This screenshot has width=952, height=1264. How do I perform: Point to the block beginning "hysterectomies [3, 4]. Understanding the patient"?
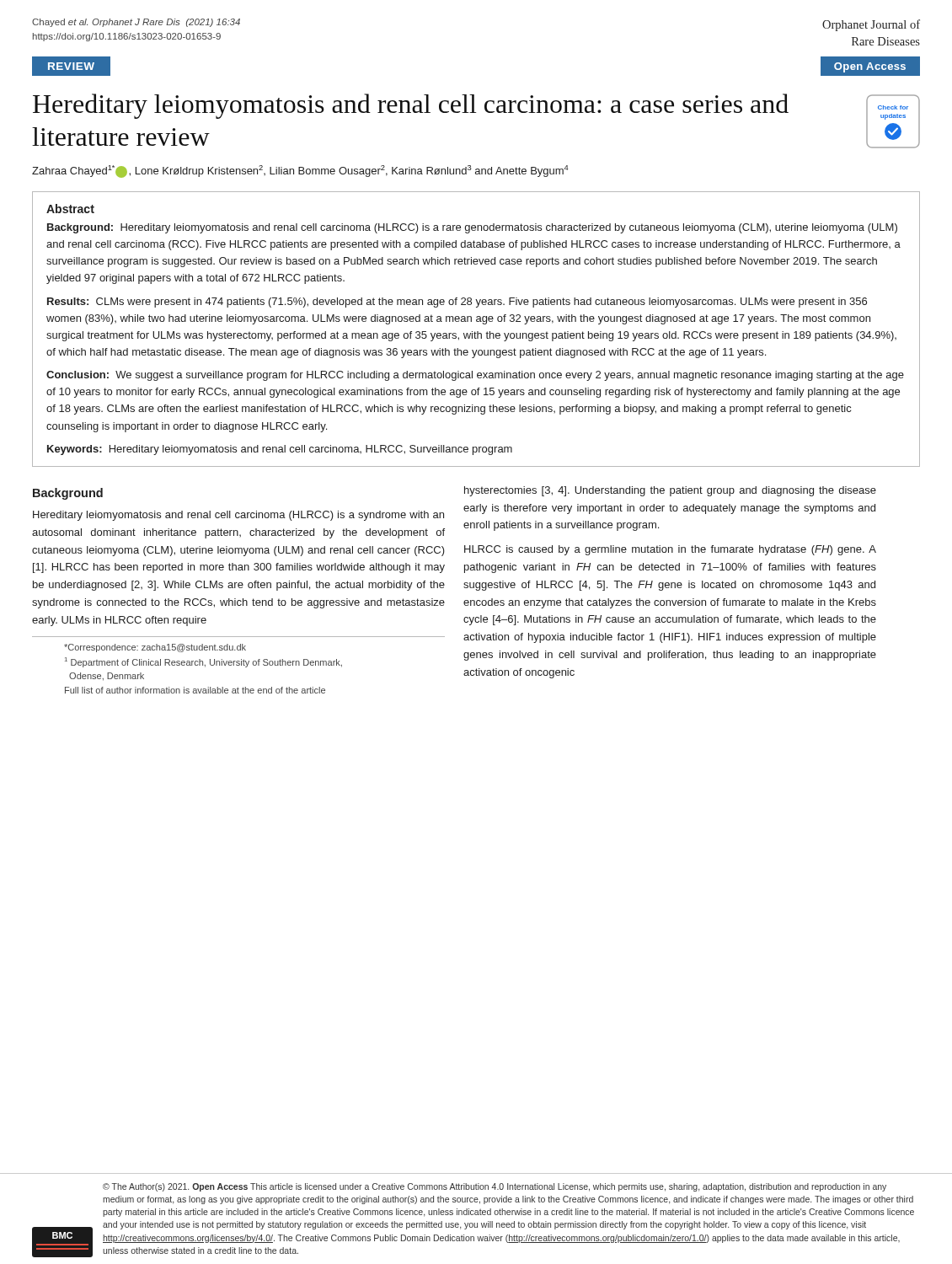pos(670,507)
